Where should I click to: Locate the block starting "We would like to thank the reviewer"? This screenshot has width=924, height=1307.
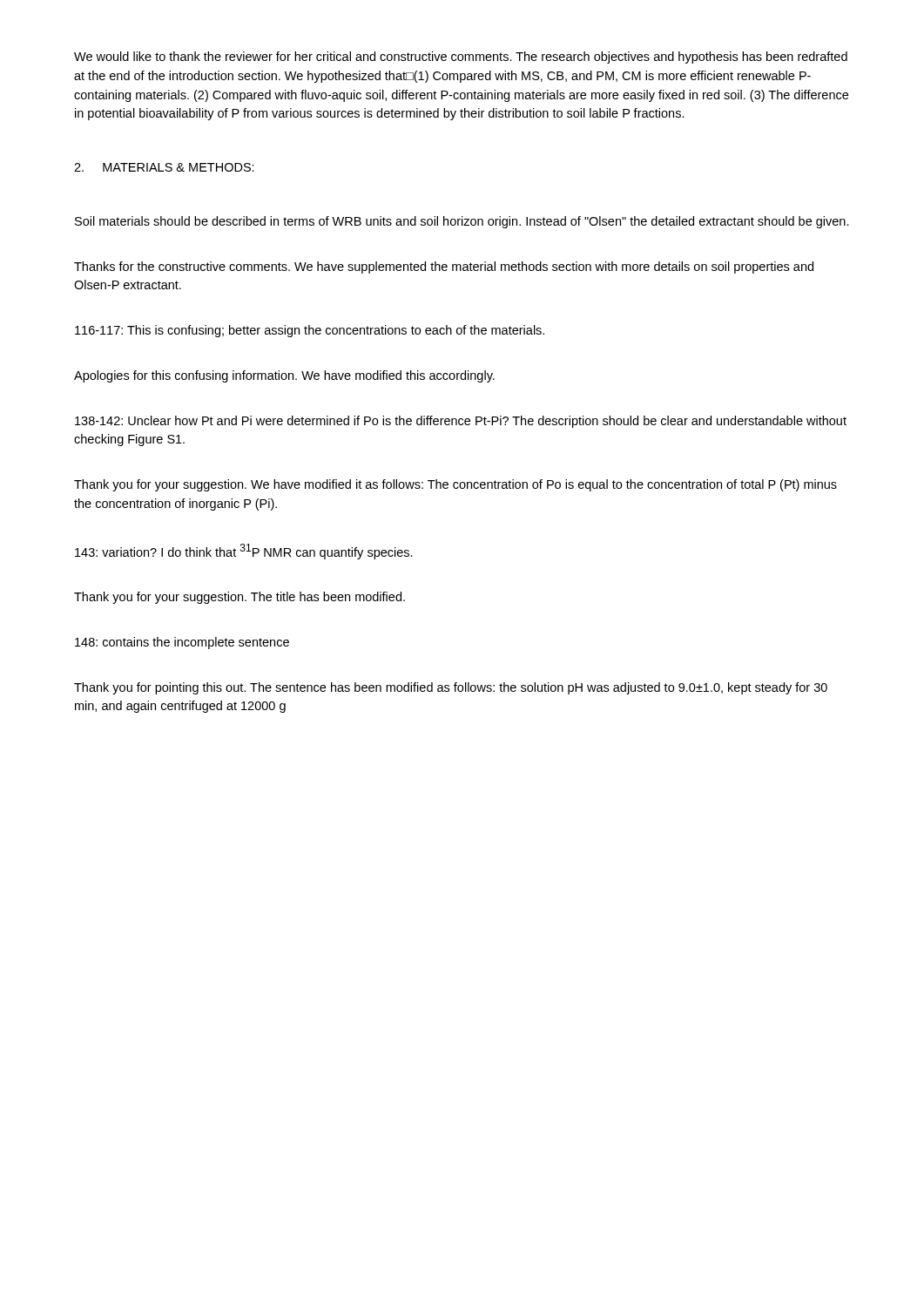(x=461, y=85)
